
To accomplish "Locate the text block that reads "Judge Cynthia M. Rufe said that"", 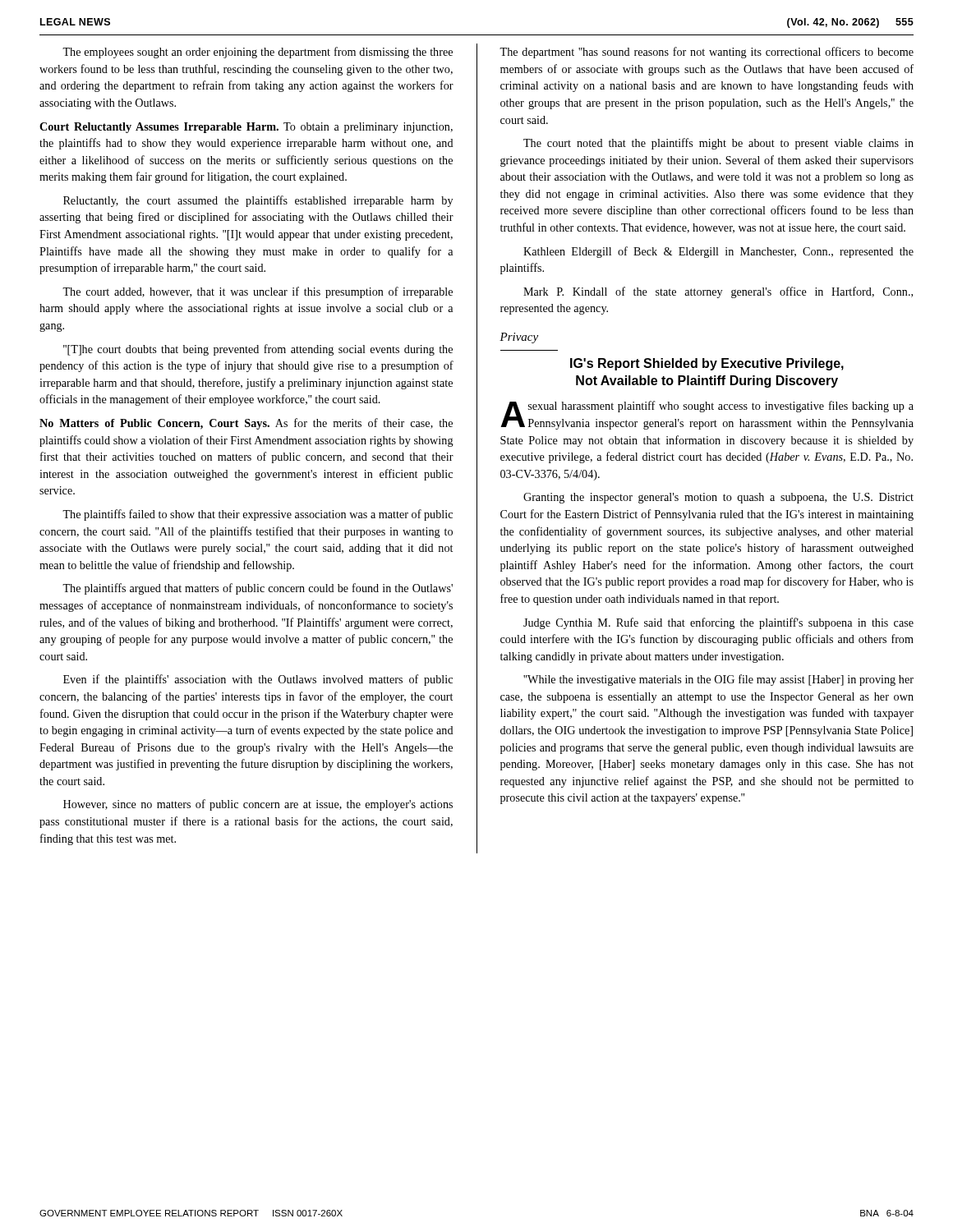I will click(707, 639).
